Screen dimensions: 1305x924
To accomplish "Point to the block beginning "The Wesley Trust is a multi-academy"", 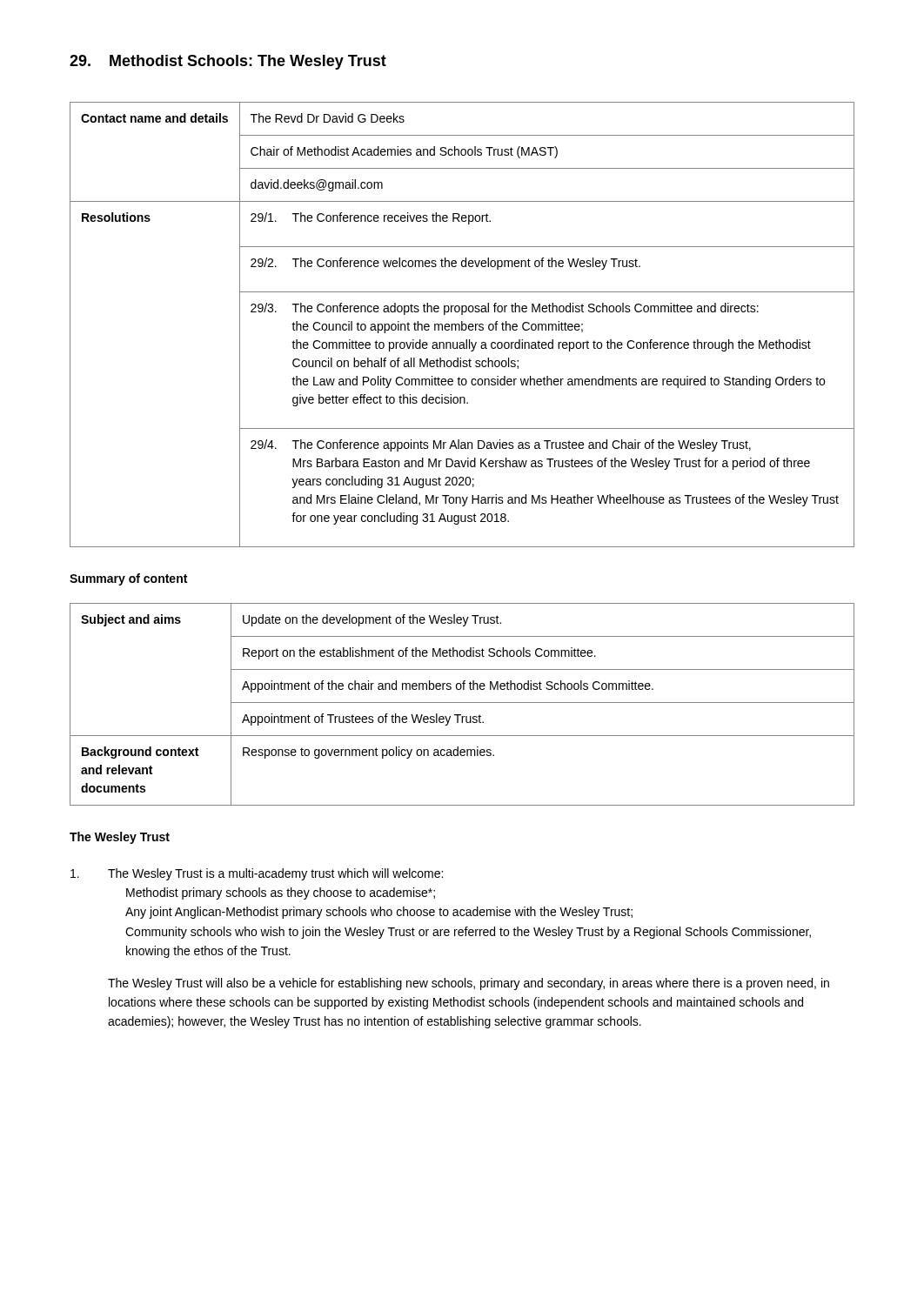I will pos(462,913).
